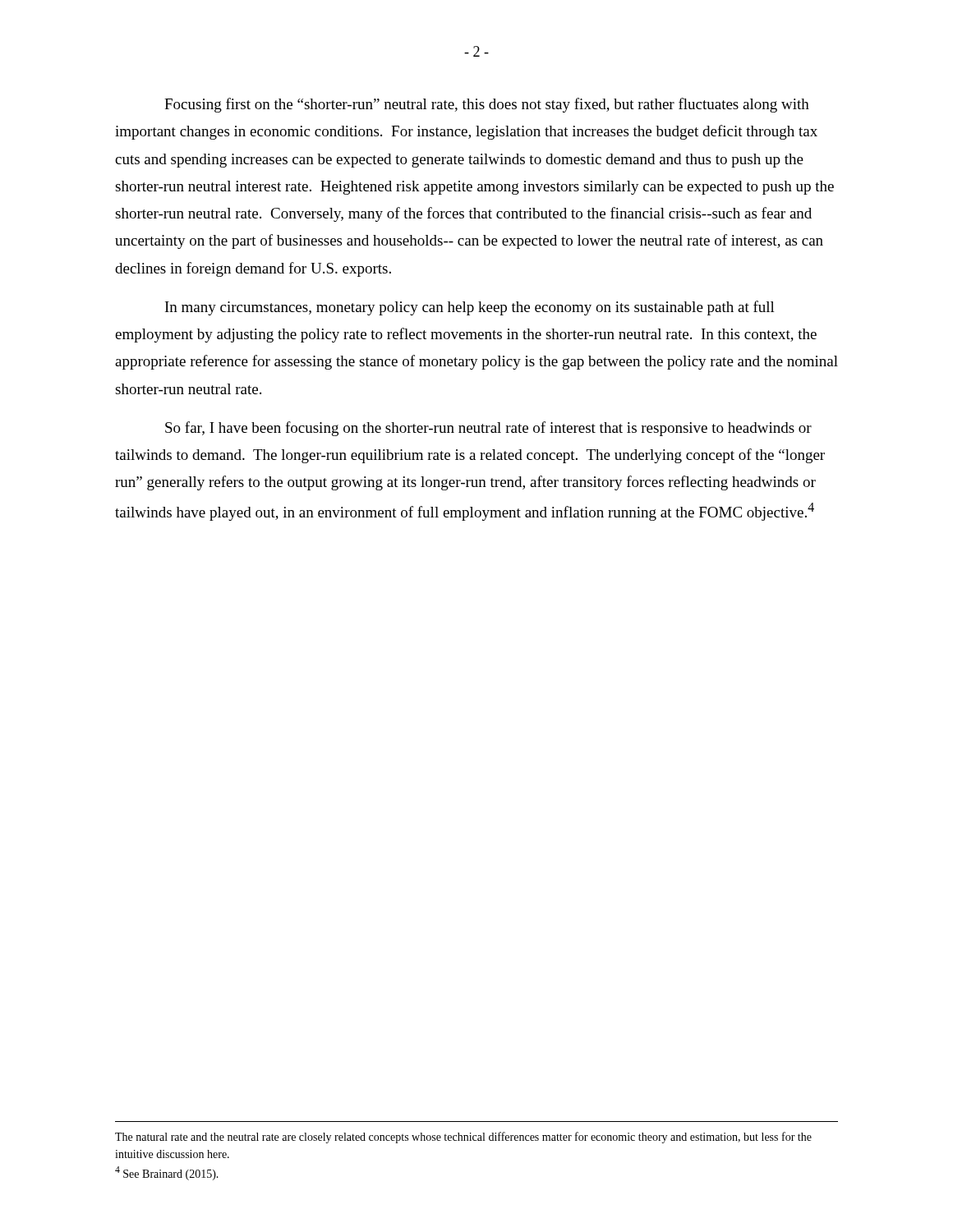This screenshot has width=953, height=1232.
Task: Select the text block starting "Focusing first on the"
Action: point(475,186)
